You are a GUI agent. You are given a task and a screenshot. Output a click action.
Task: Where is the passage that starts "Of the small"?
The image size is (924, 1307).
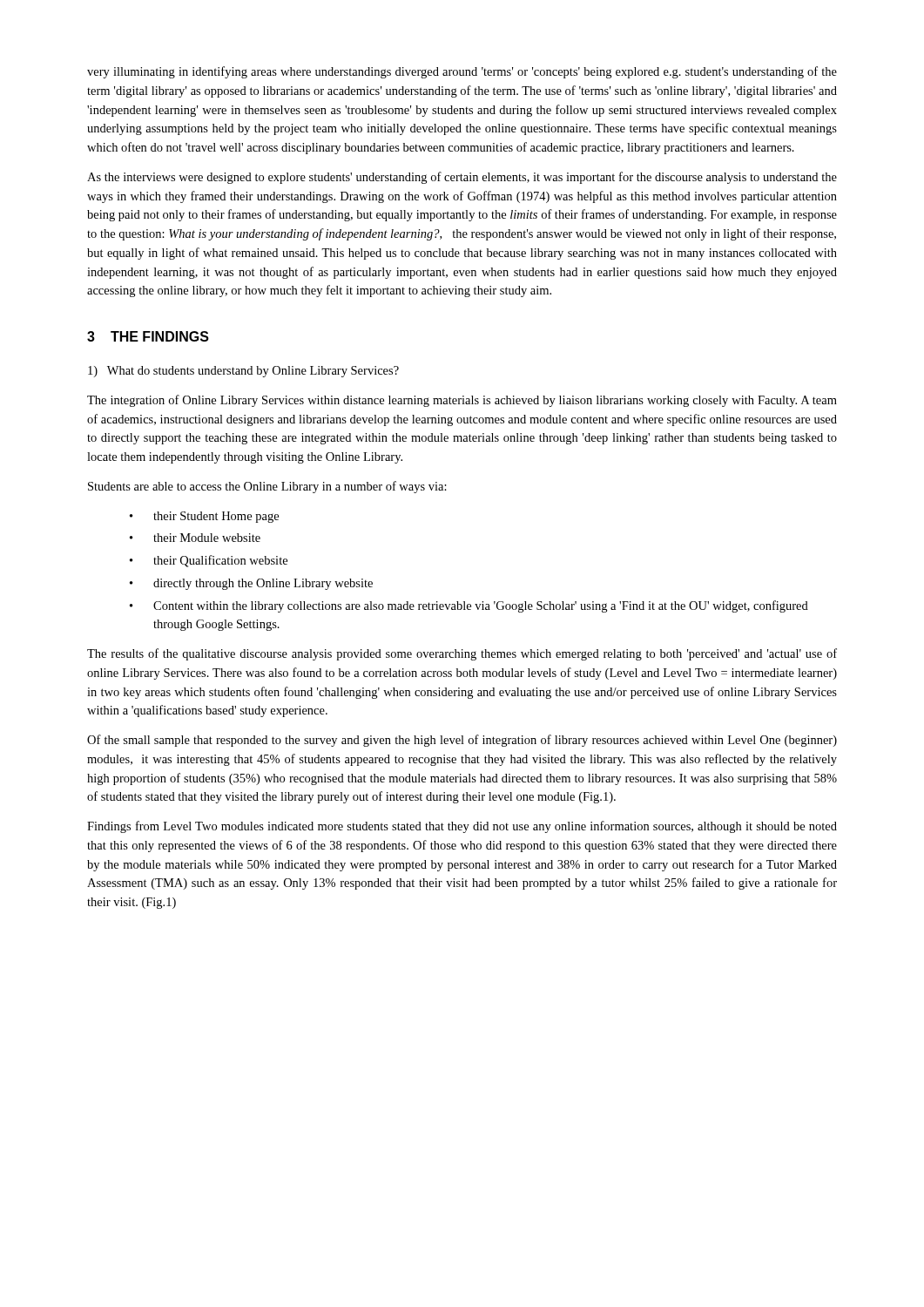tap(462, 769)
